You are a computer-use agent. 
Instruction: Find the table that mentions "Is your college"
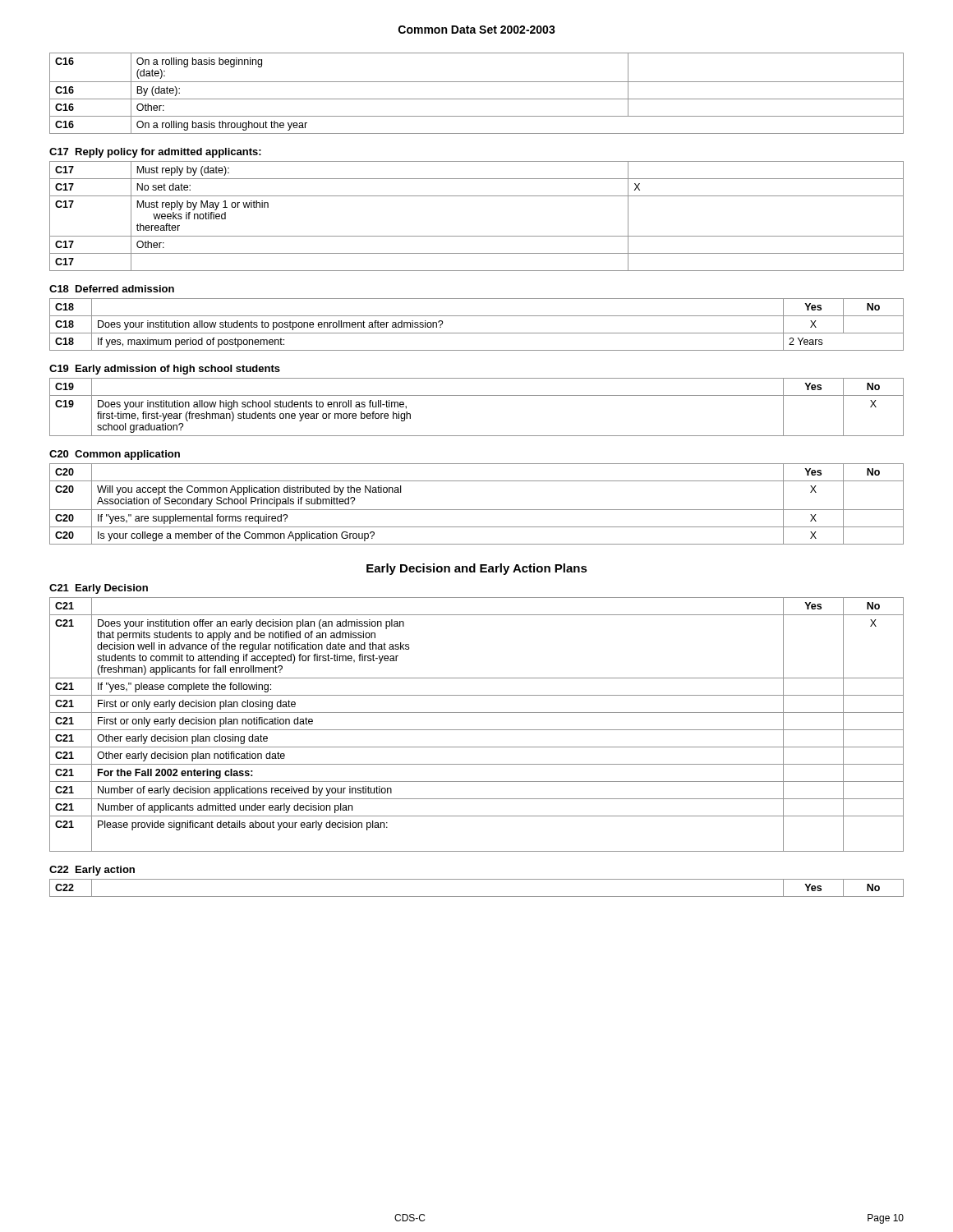pos(476,504)
